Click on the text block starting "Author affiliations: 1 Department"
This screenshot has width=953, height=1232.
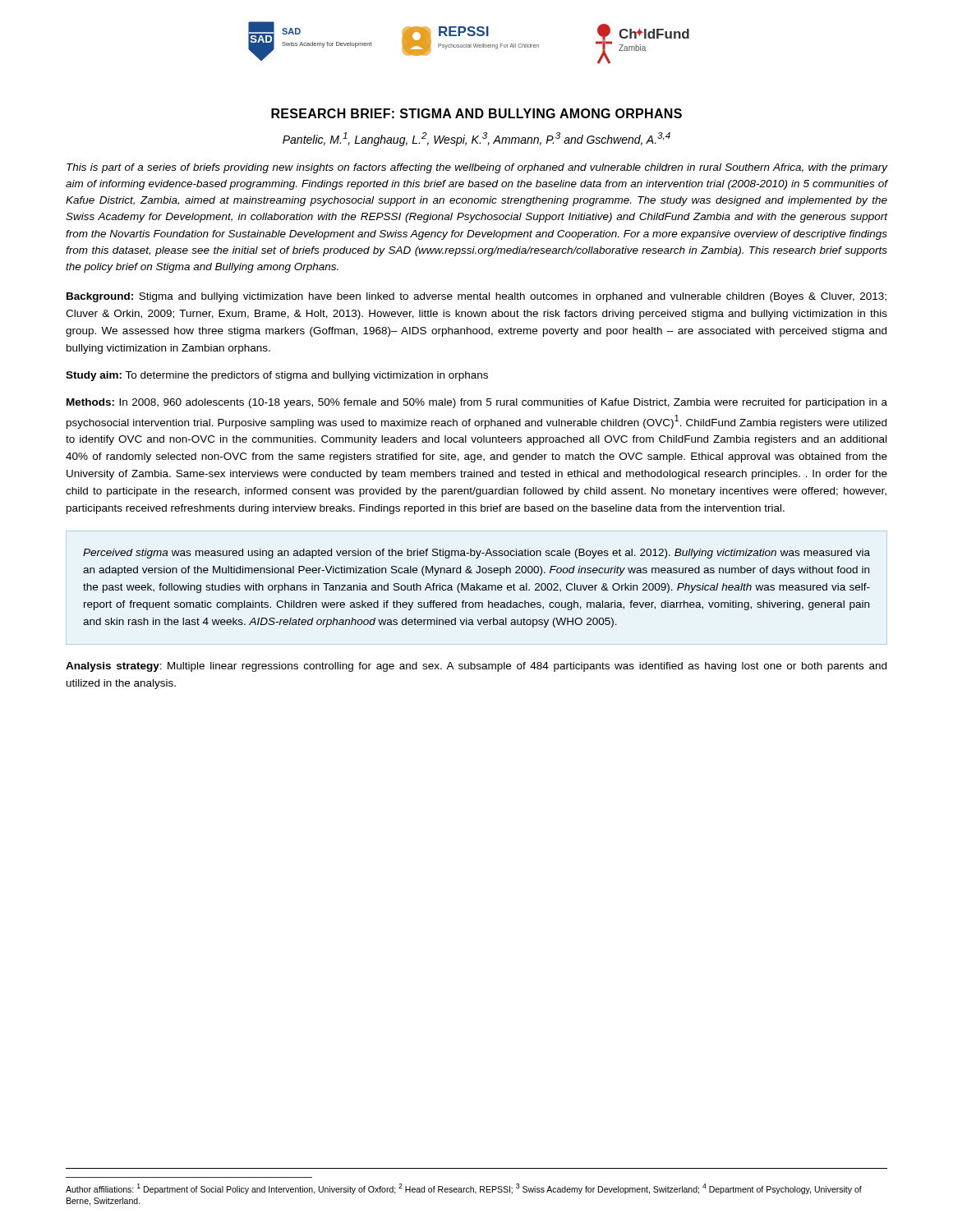pos(464,1192)
